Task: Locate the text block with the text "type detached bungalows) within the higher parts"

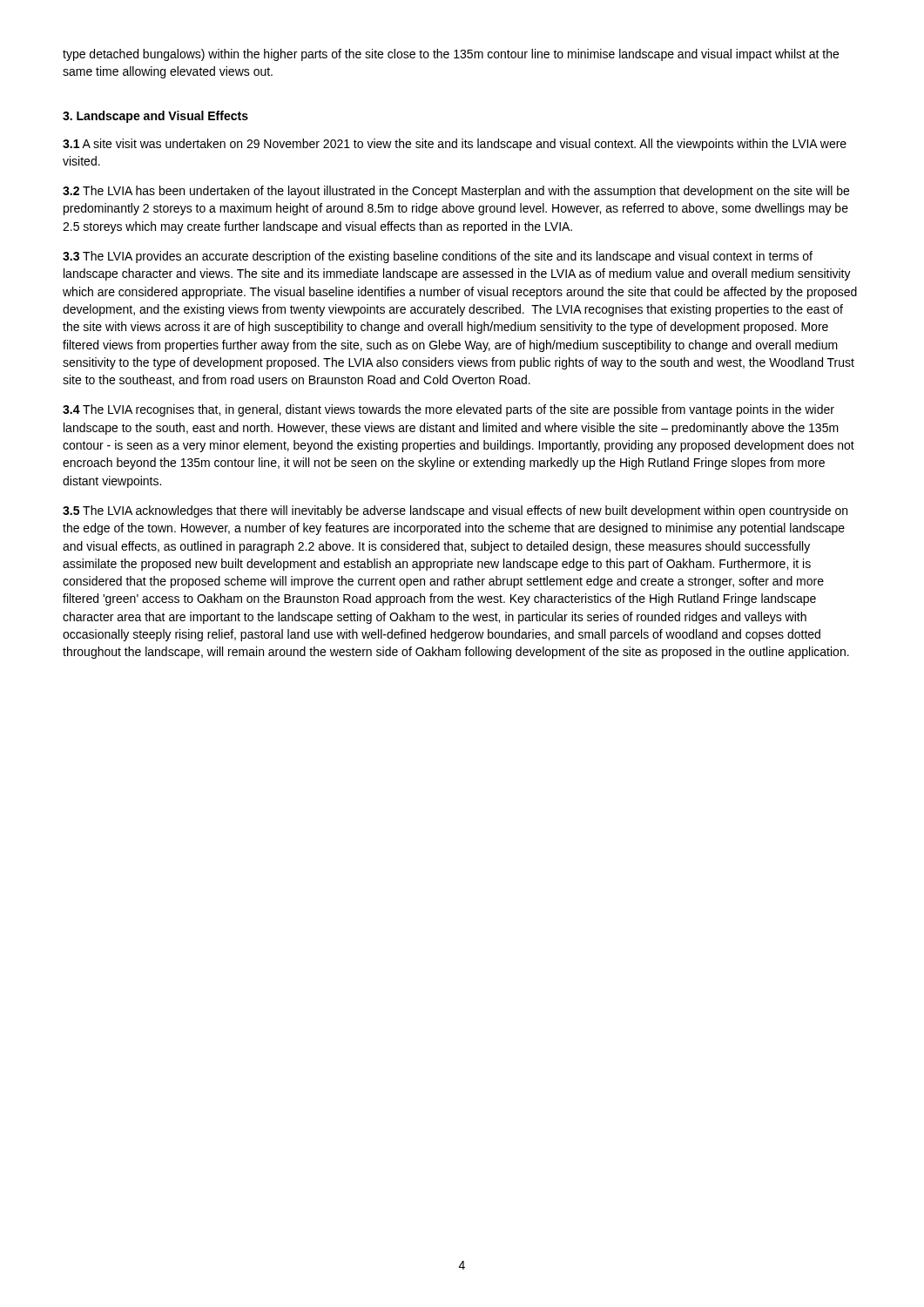Action: 451,63
